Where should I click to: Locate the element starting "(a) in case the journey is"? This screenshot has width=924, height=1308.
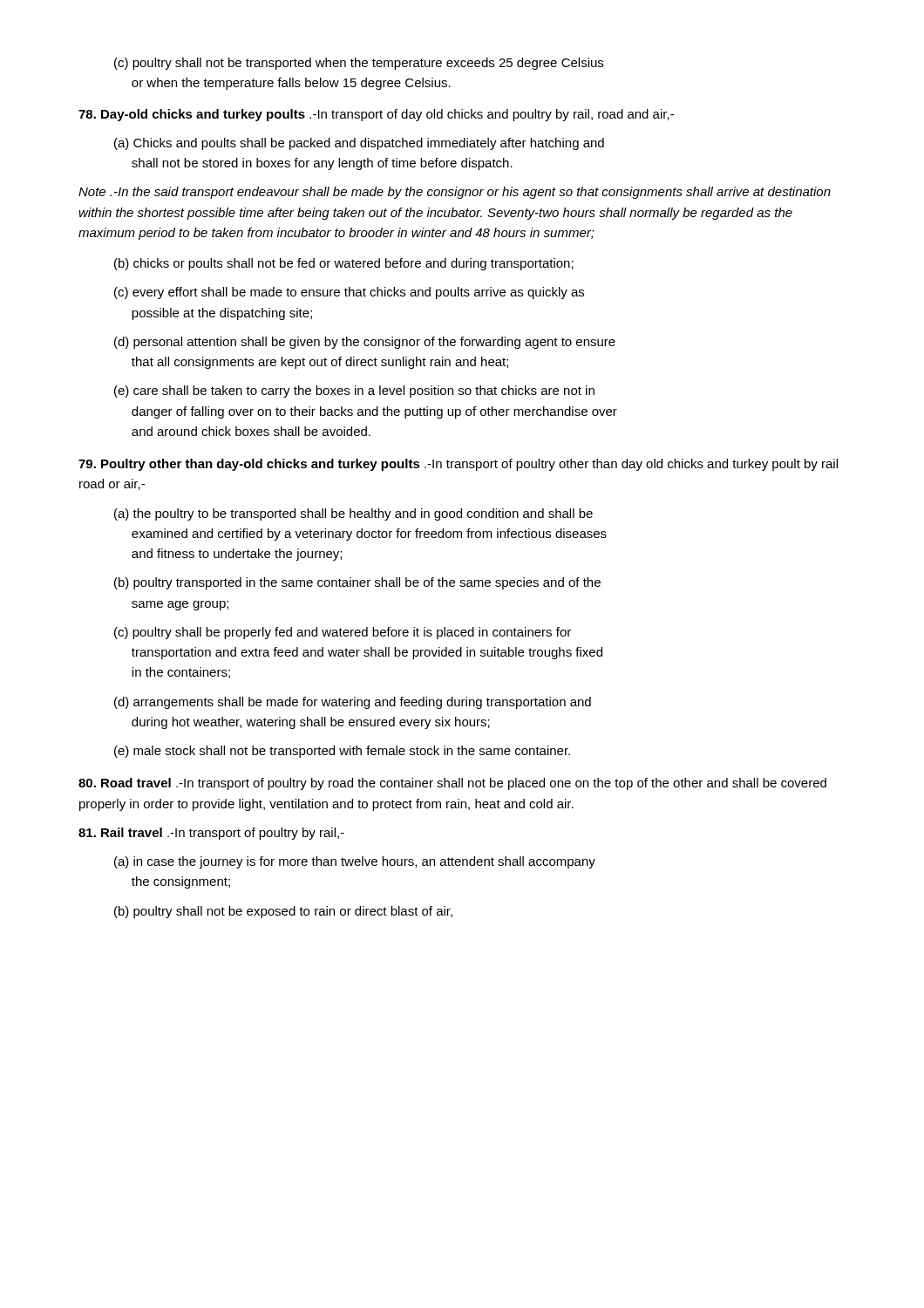tap(479, 871)
